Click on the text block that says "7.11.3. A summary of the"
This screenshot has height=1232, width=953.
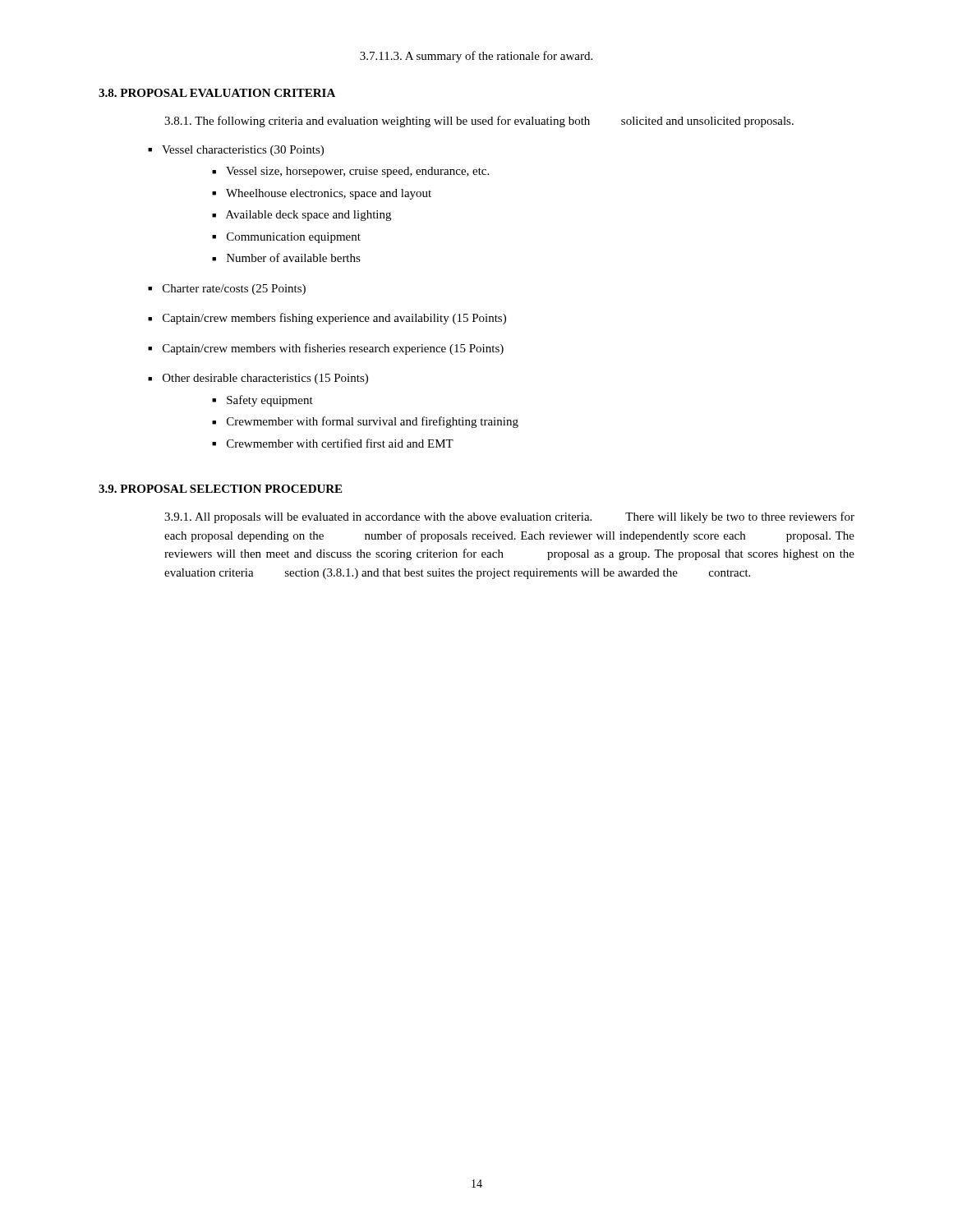[476, 56]
